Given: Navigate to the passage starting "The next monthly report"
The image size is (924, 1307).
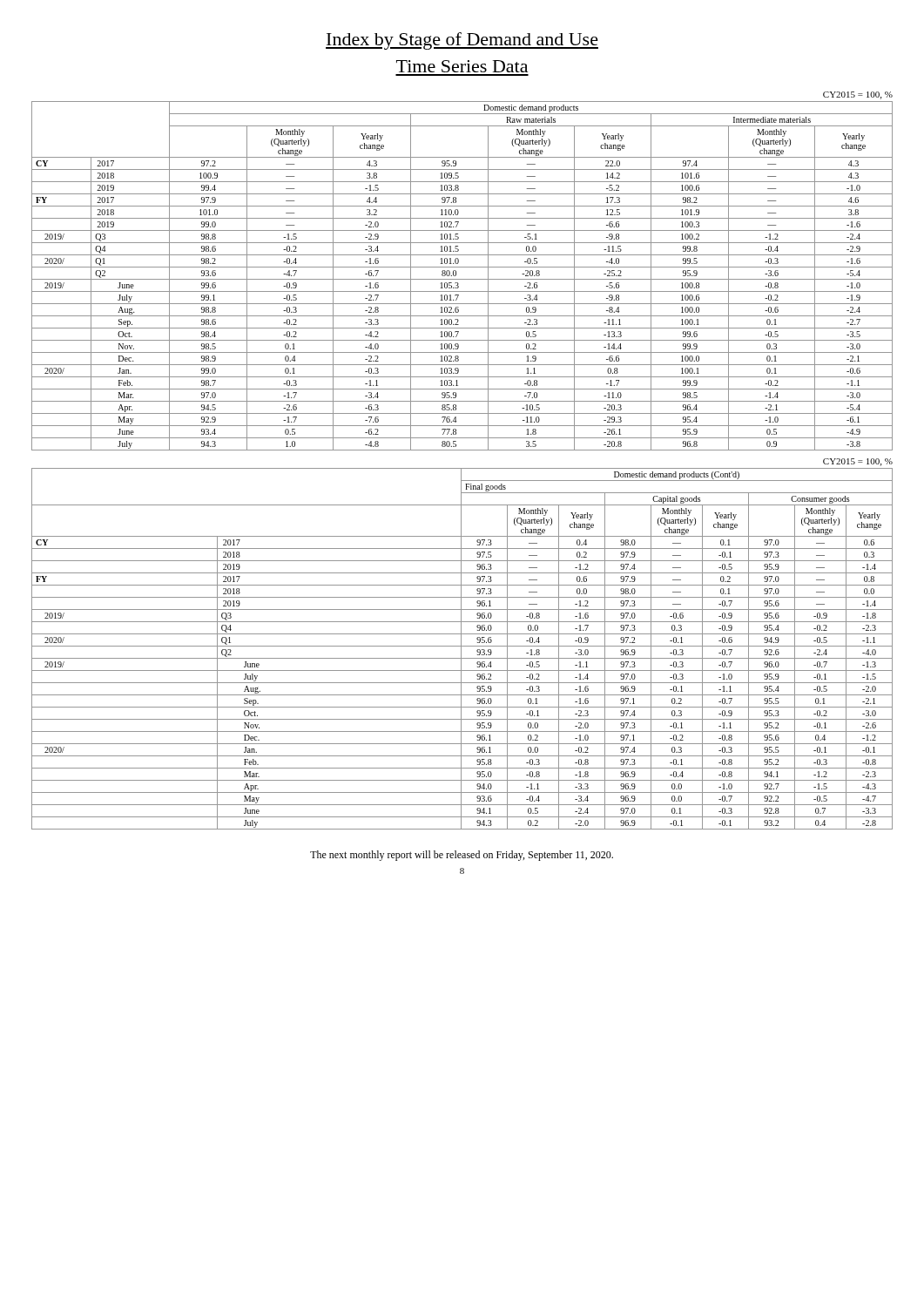Looking at the screenshot, I should (462, 854).
